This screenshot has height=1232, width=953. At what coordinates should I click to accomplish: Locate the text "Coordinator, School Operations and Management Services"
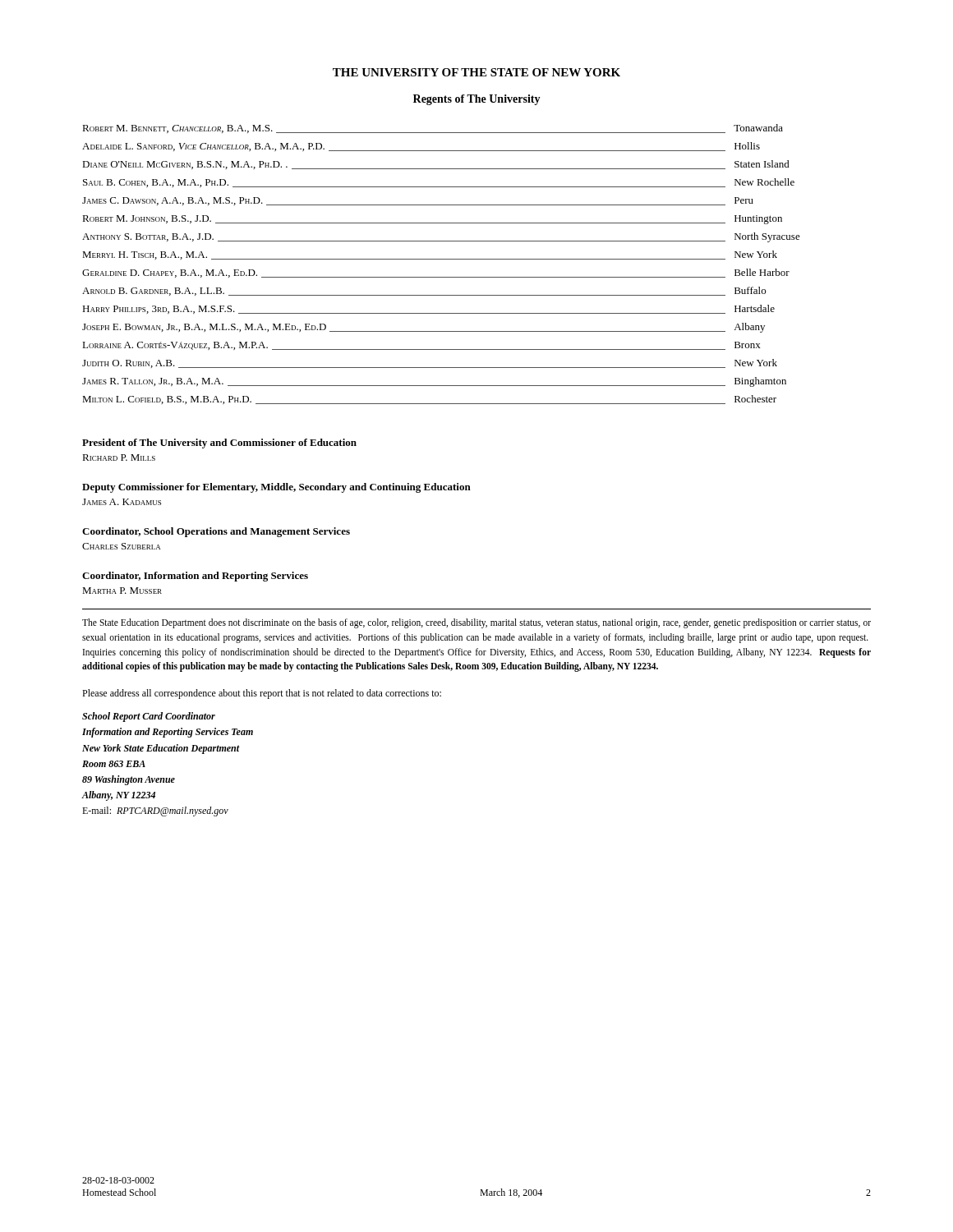(x=216, y=531)
